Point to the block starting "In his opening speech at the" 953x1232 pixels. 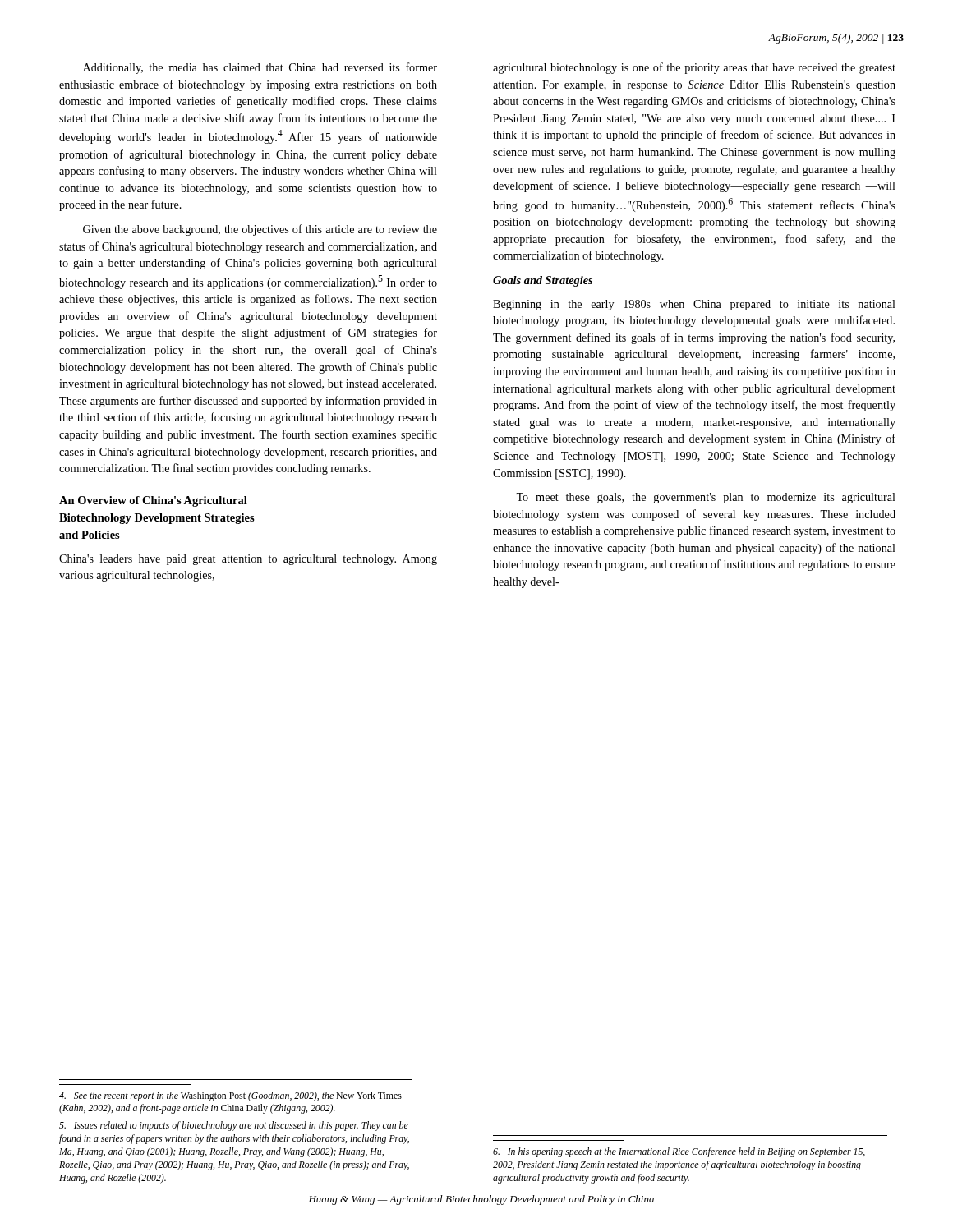point(690,1163)
